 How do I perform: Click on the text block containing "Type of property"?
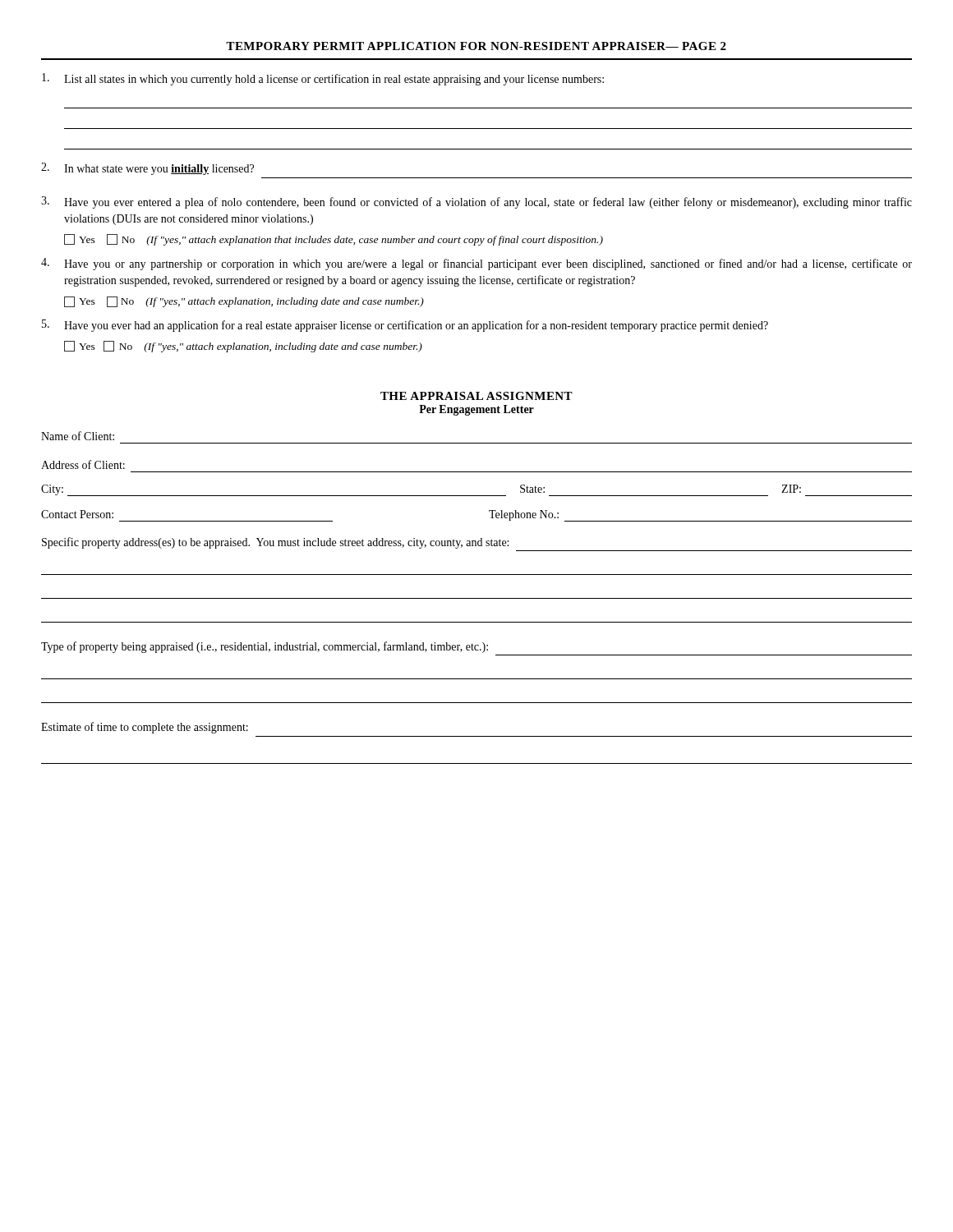pos(476,671)
